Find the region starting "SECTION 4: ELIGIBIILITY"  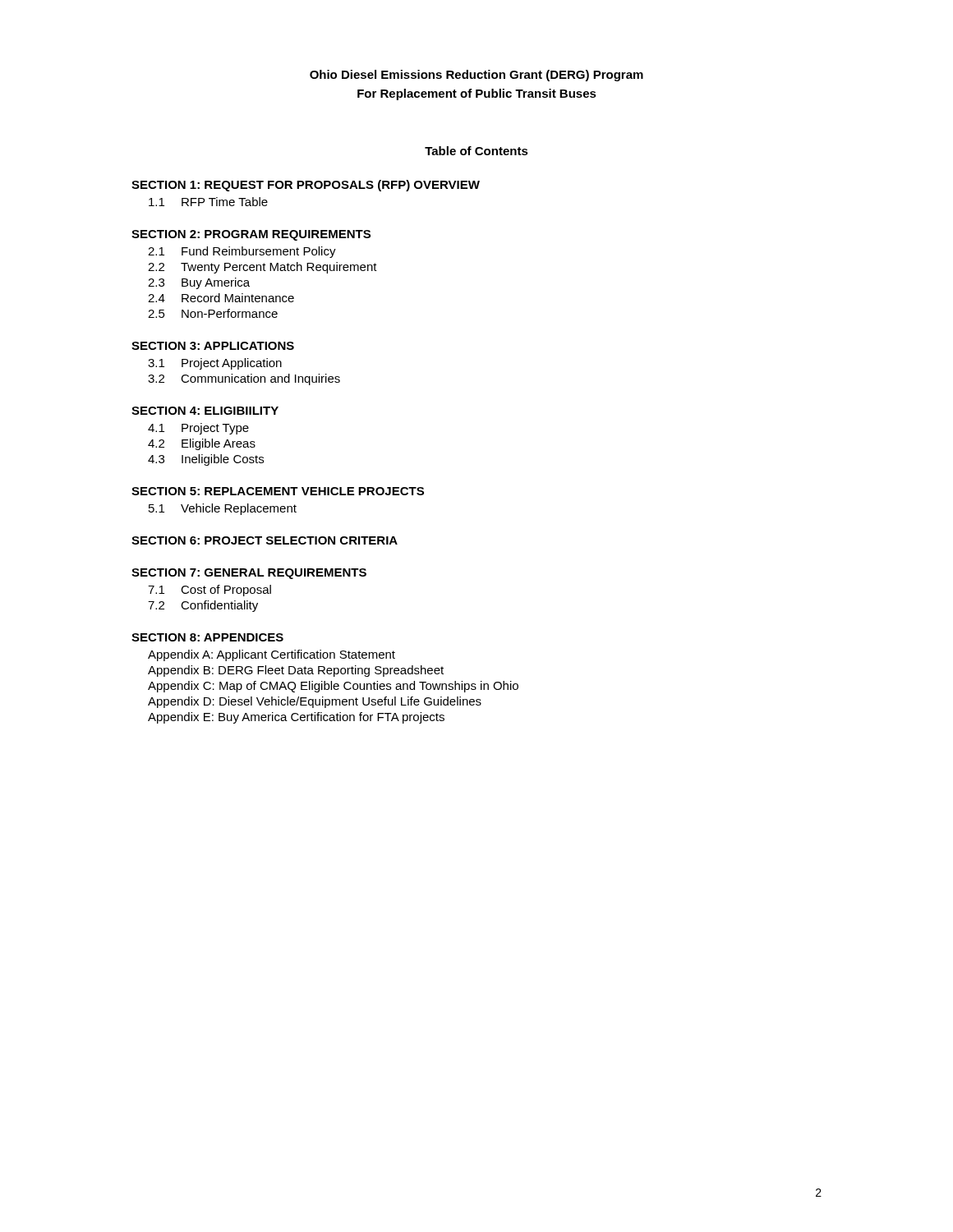205,410
